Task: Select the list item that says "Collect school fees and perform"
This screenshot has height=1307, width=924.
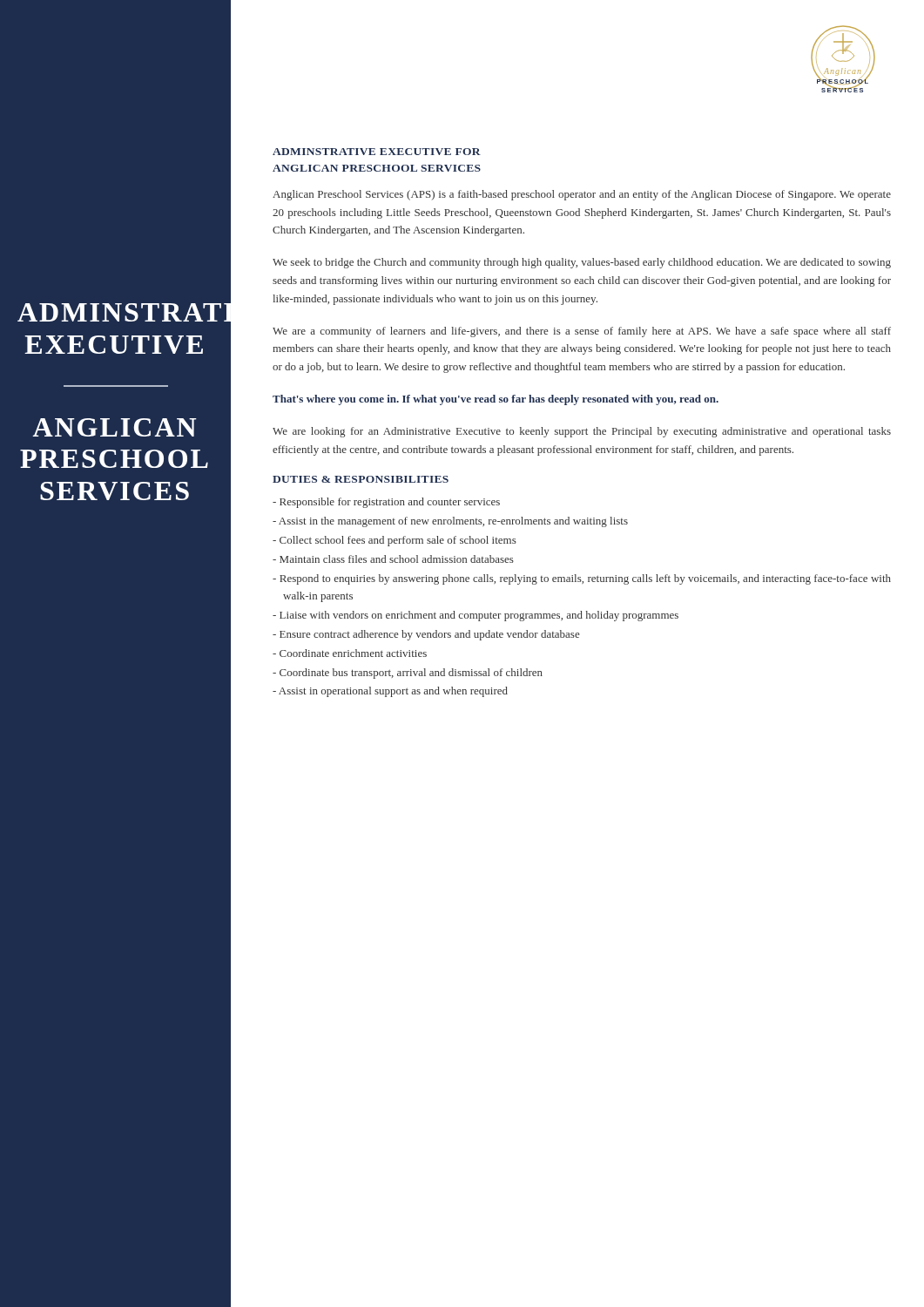Action: pos(394,540)
